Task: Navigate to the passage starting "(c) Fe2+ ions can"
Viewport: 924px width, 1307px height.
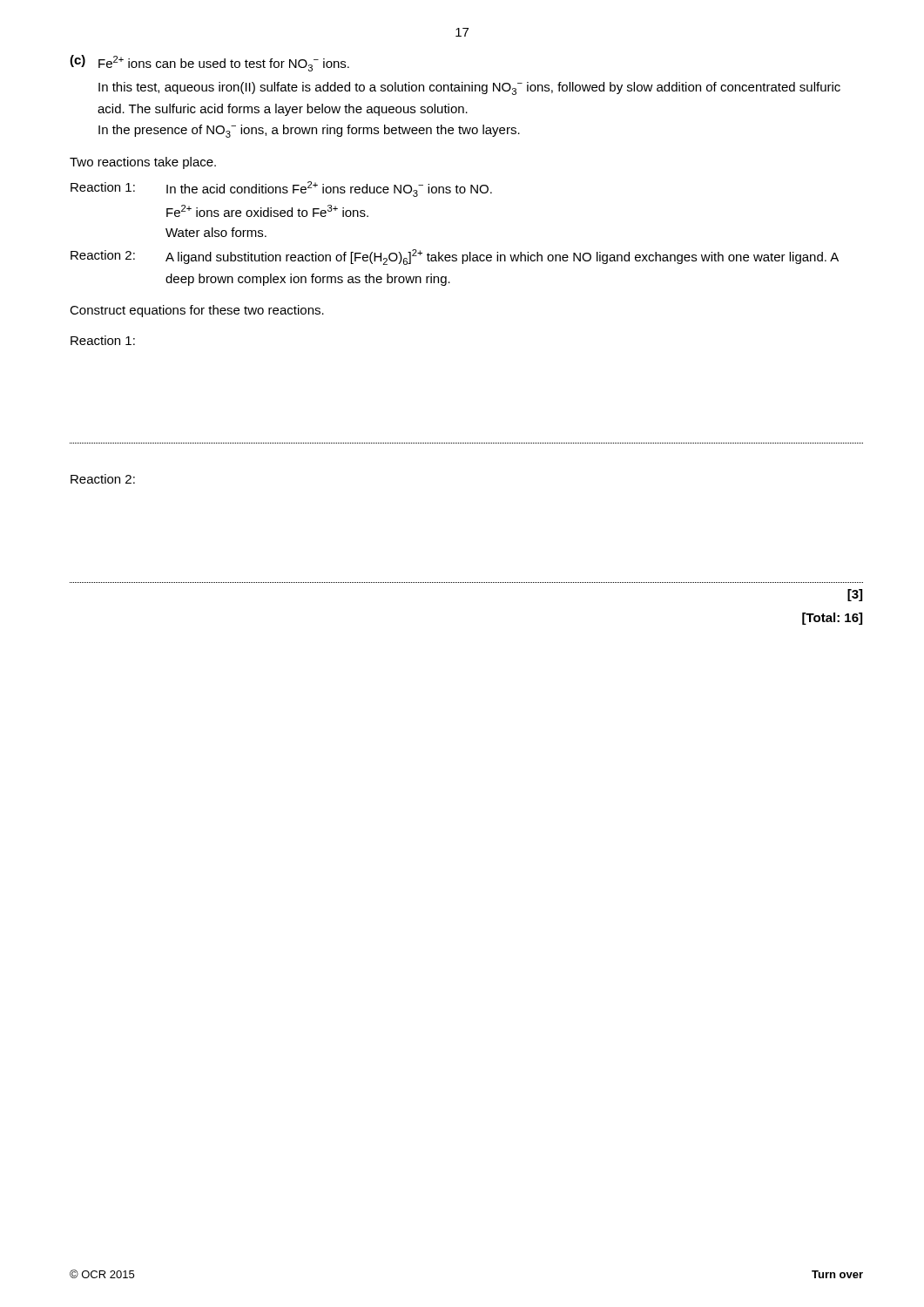Action: point(466,97)
